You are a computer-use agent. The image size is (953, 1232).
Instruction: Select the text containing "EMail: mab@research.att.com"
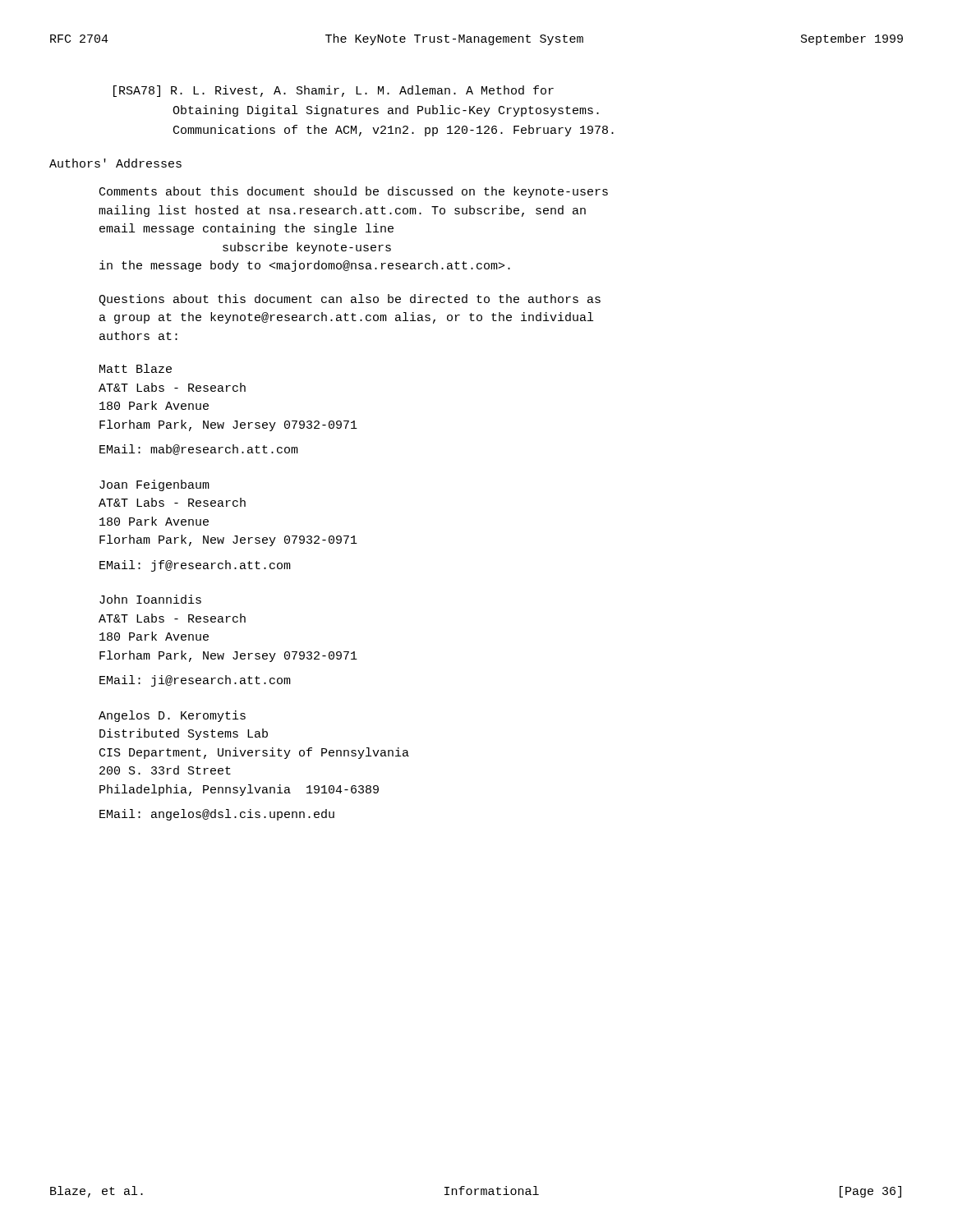pos(198,450)
